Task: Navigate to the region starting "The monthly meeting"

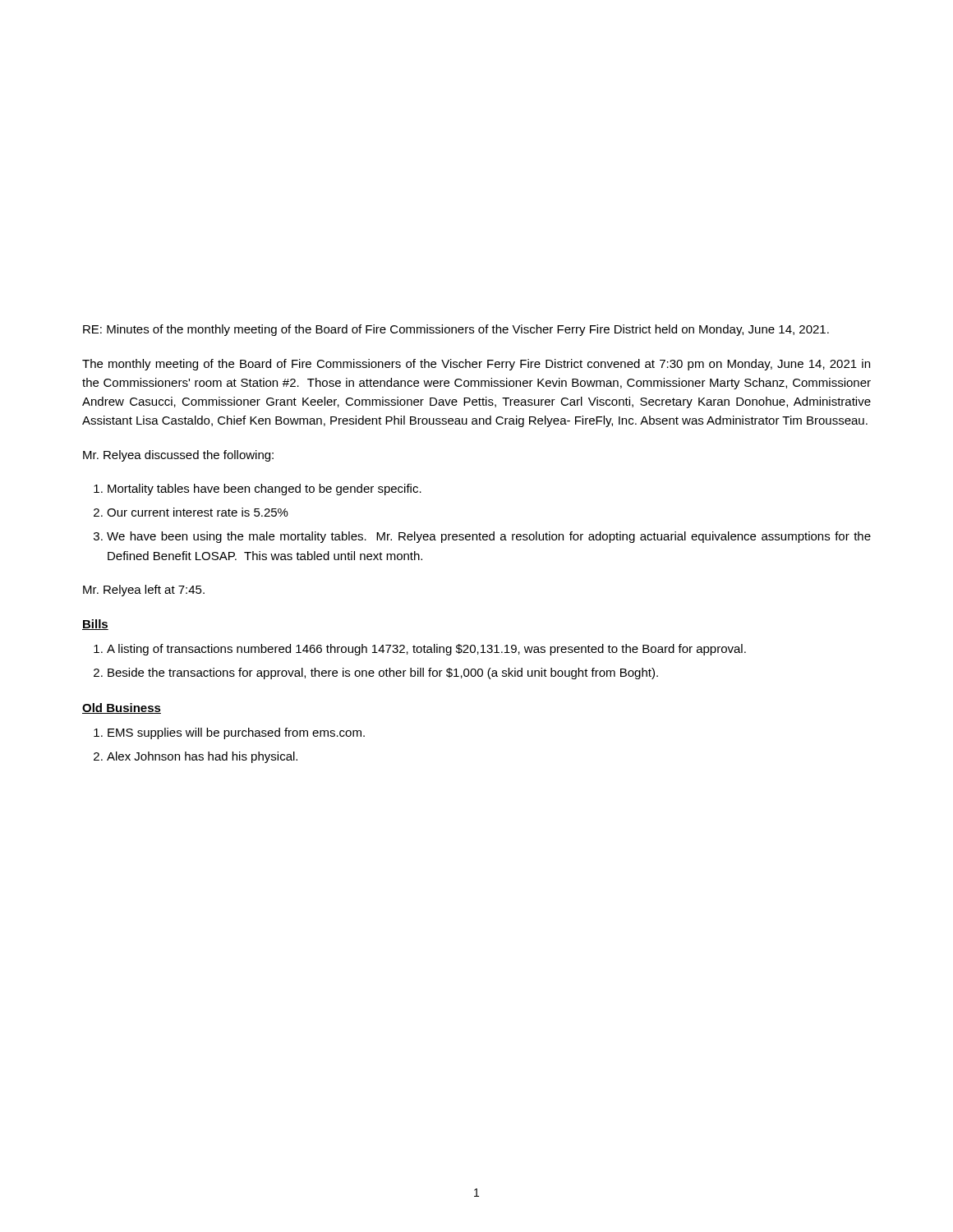Action: tap(476, 392)
